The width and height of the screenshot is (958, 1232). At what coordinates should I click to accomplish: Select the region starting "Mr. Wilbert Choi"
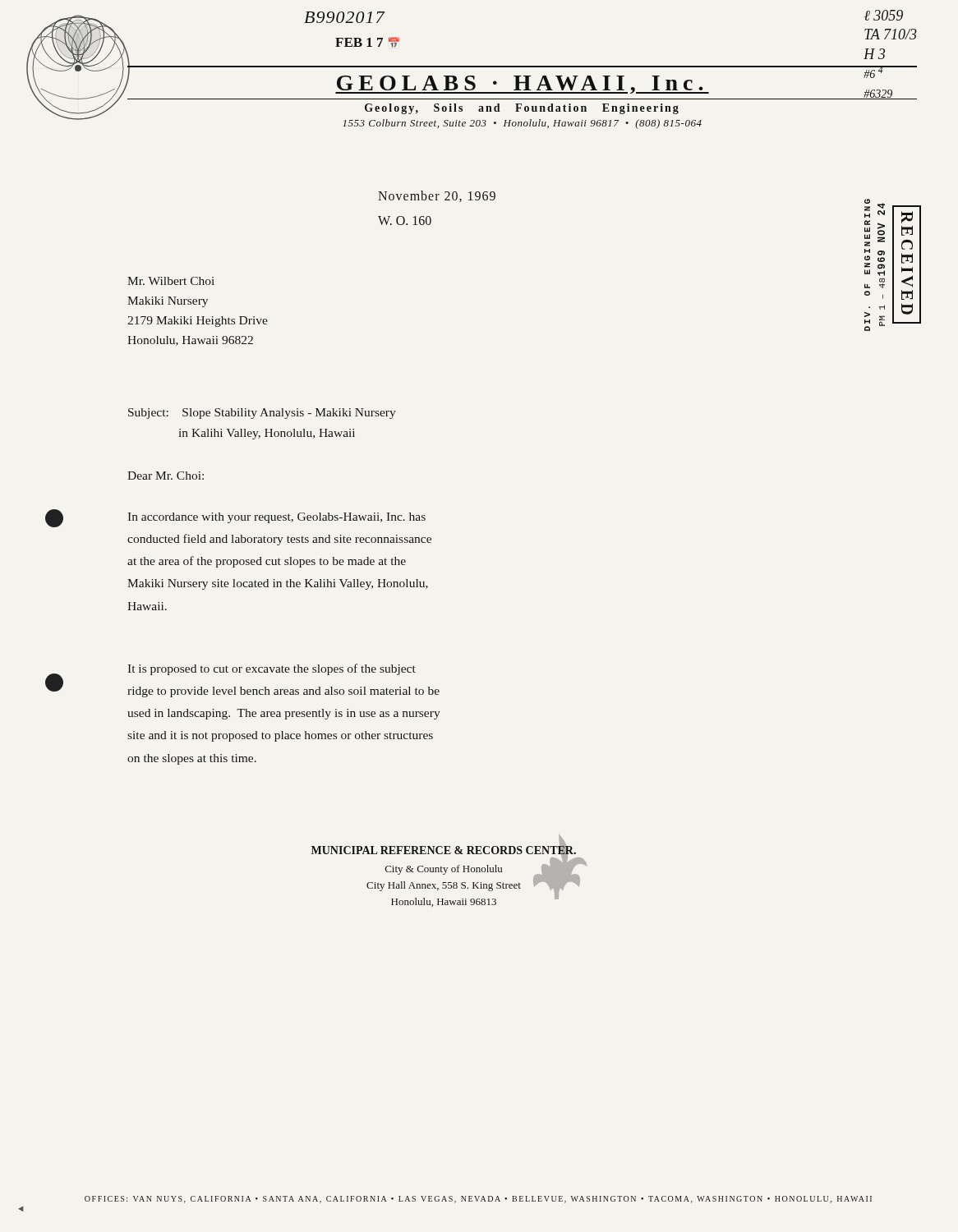(x=198, y=310)
